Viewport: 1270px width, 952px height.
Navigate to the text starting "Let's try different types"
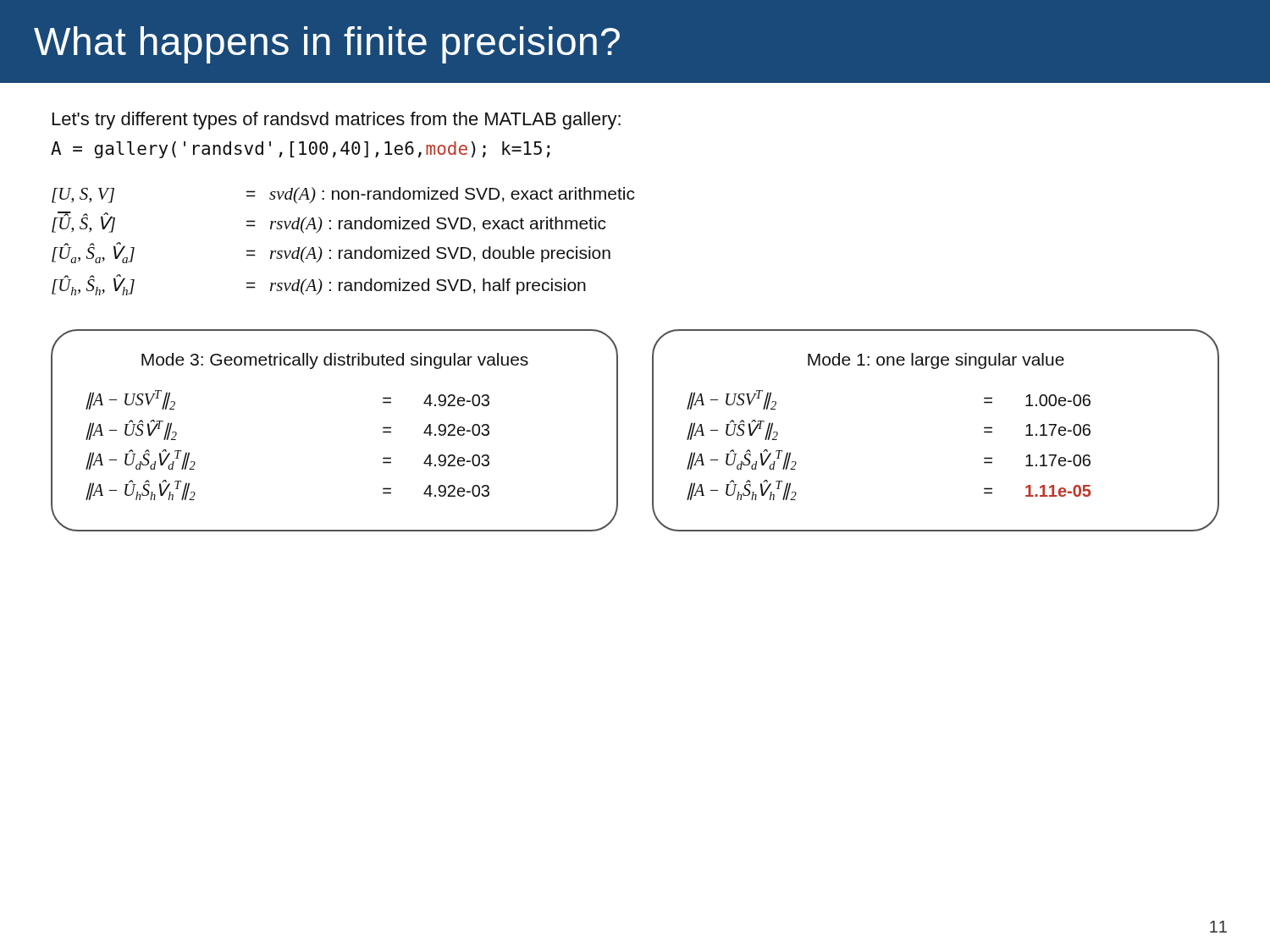coord(336,119)
